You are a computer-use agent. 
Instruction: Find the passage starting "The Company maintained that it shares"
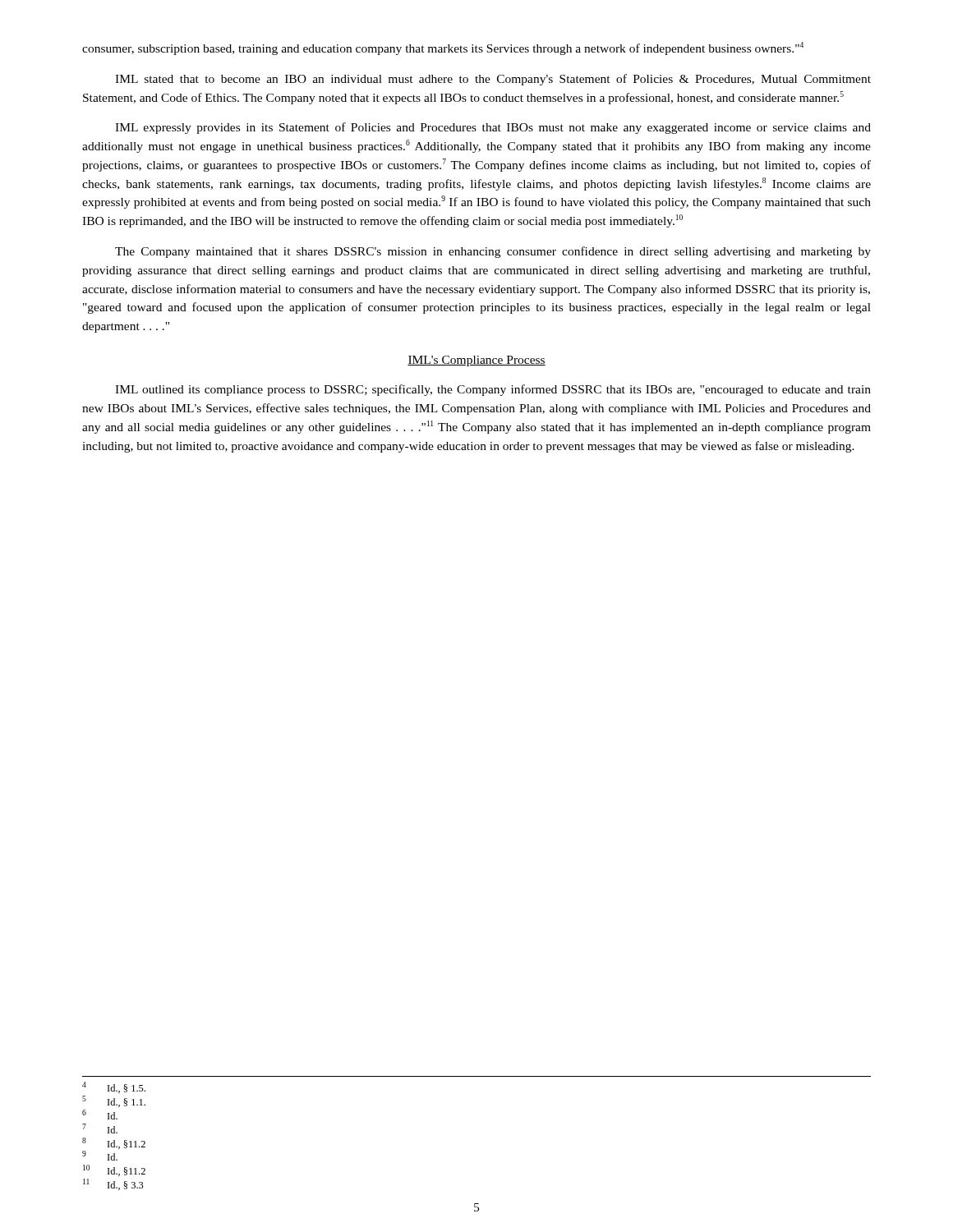pyautogui.click(x=476, y=288)
